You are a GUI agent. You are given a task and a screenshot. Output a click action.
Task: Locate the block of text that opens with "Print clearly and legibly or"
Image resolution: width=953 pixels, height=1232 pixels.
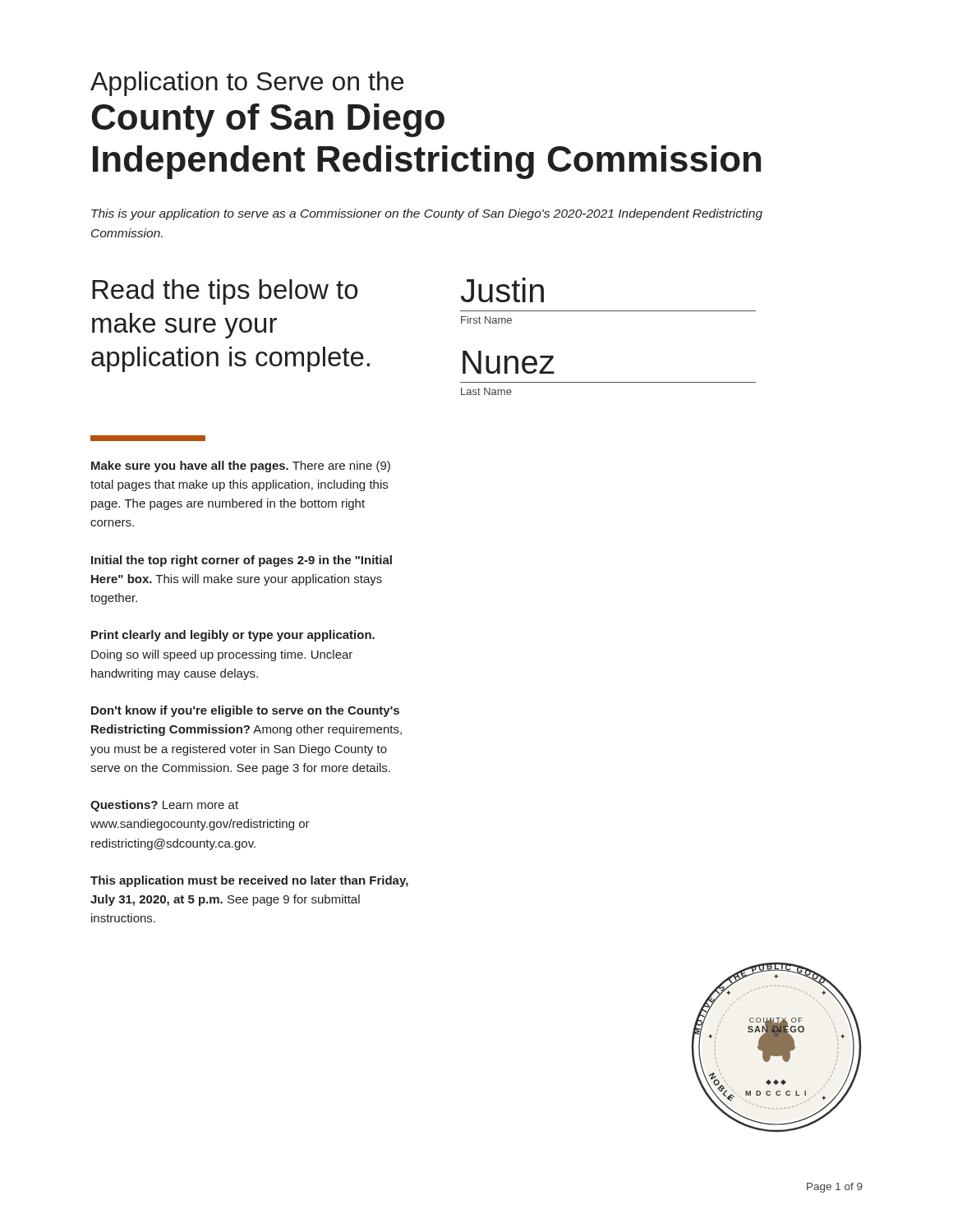[233, 654]
